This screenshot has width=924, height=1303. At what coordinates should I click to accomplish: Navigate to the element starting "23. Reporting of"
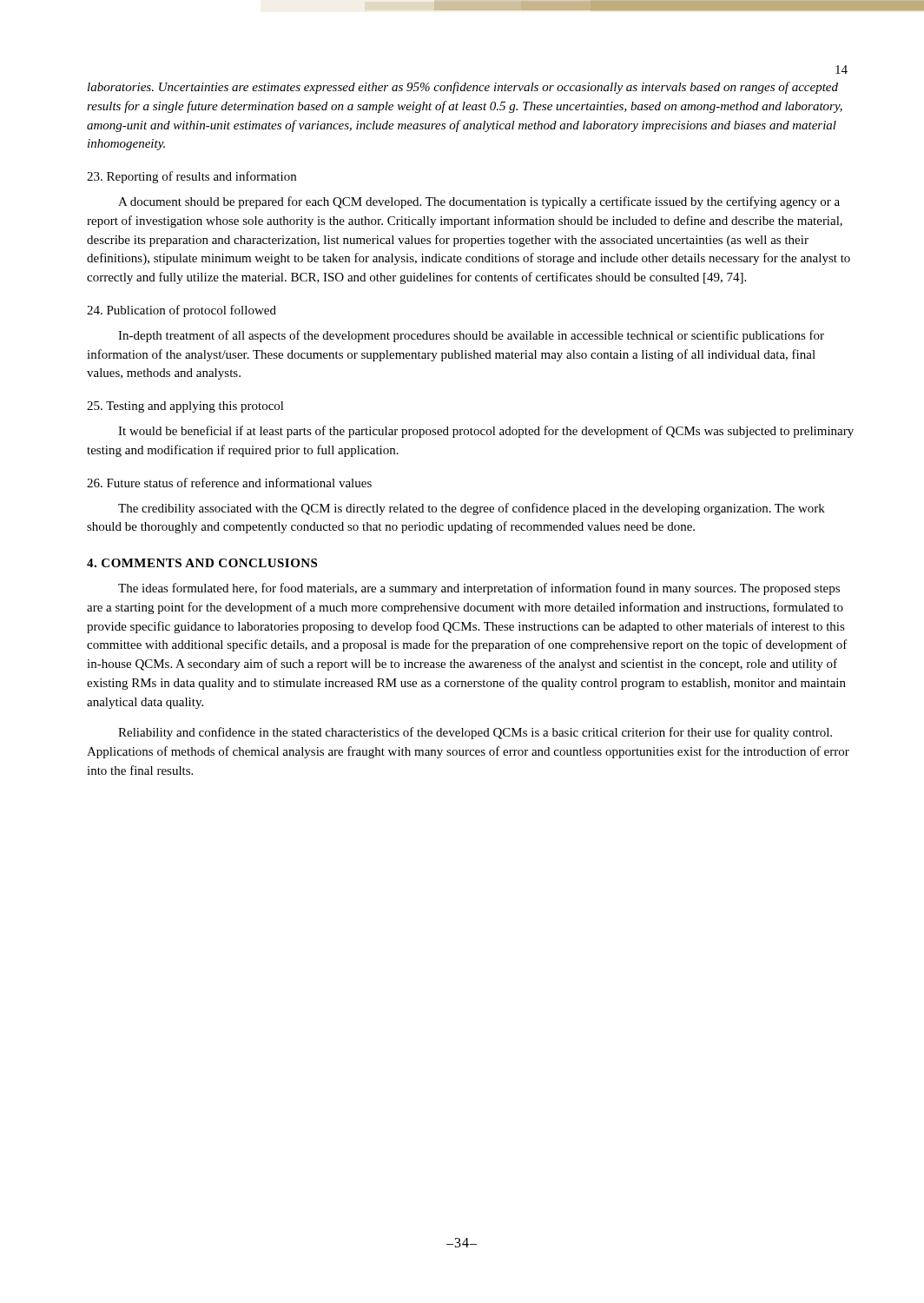pyautogui.click(x=192, y=176)
